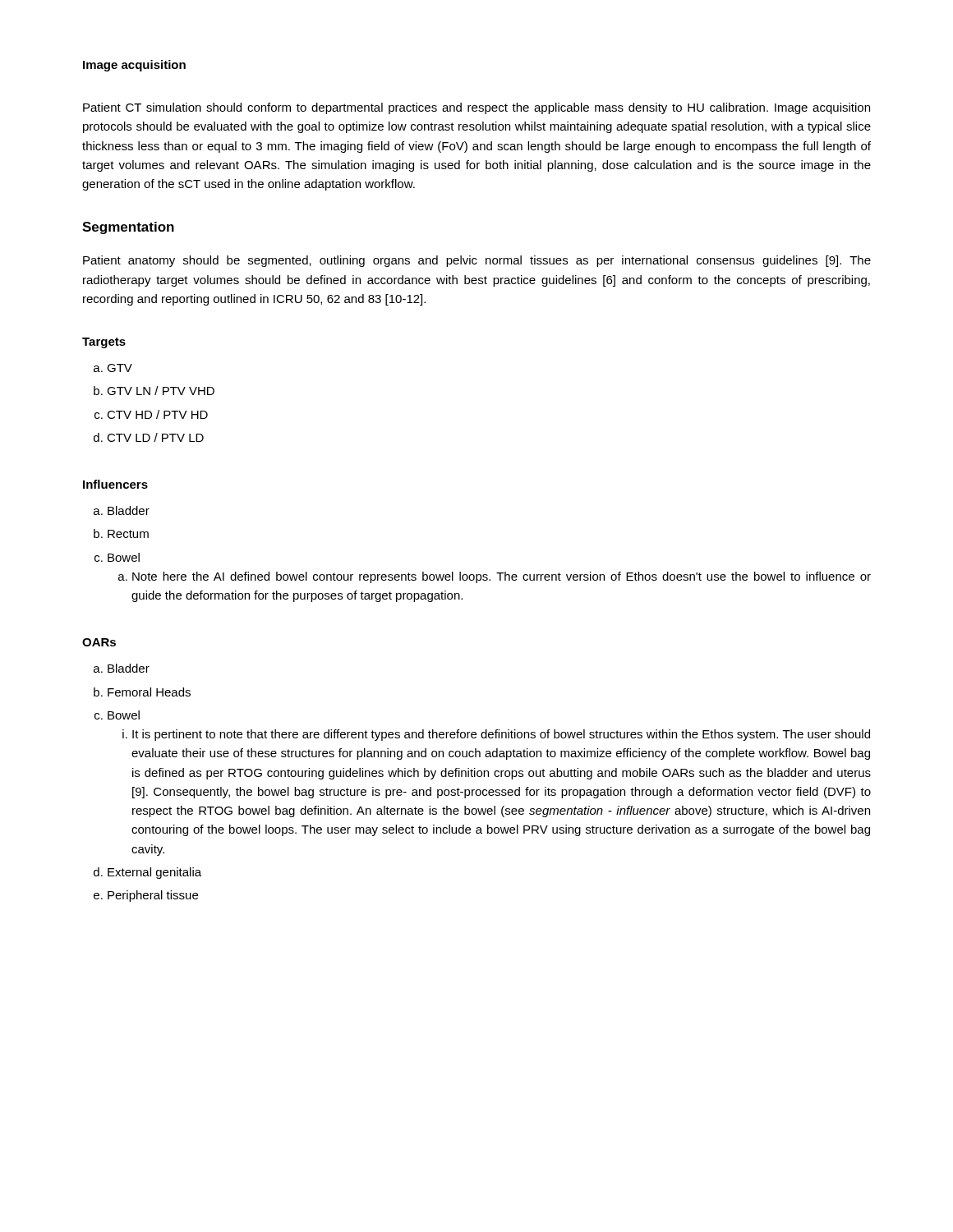Navigate to the text block starting "CTV LD / PTV LD"
The width and height of the screenshot is (953, 1232).
[x=155, y=437]
